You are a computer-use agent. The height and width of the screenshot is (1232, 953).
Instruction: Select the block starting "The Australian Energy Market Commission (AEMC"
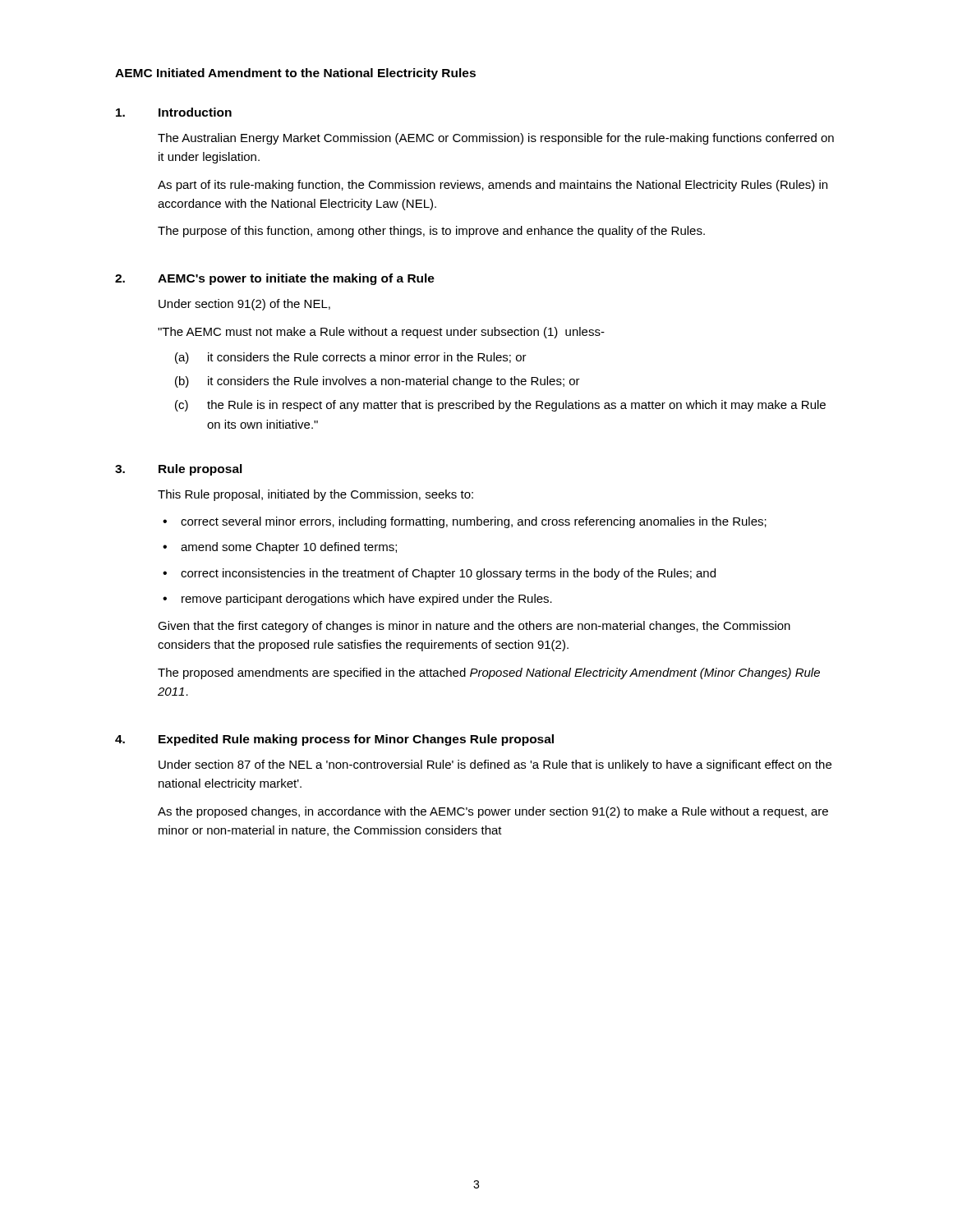click(x=498, y=147)
